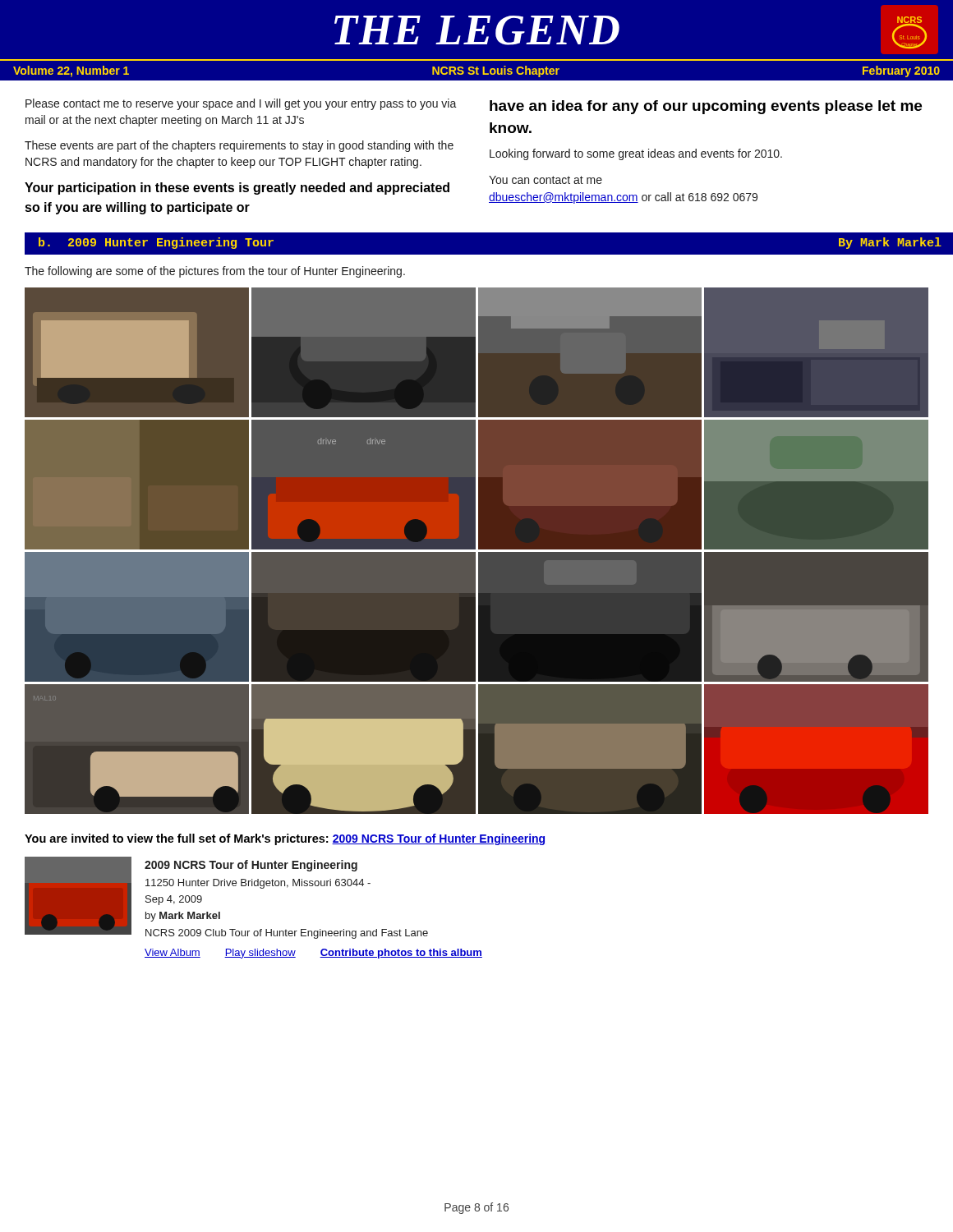Click on the region starting "The following are some of the pictures"
953x1232 pixels.
215,271
